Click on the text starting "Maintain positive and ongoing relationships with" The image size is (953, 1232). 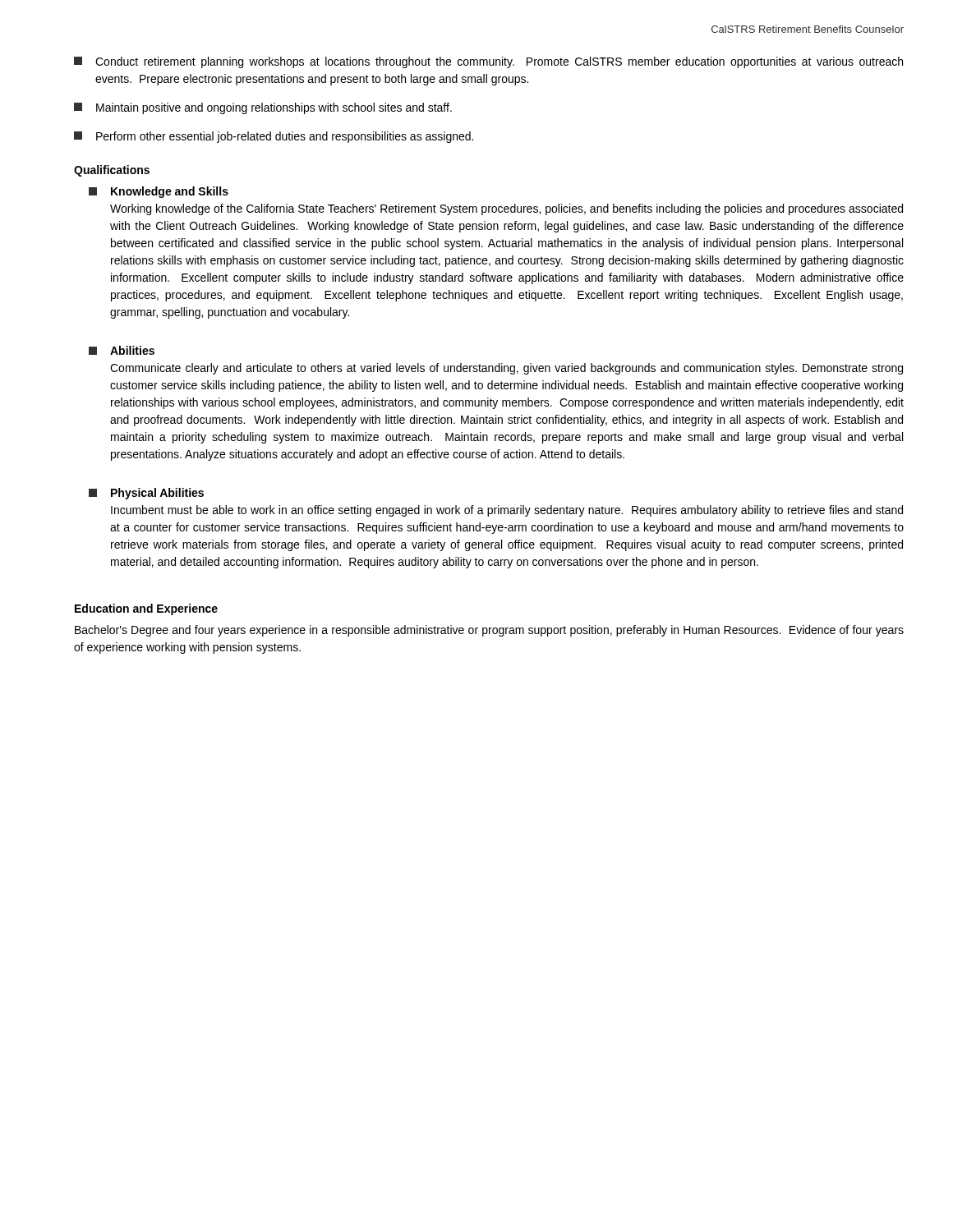(x=263, y=108)
